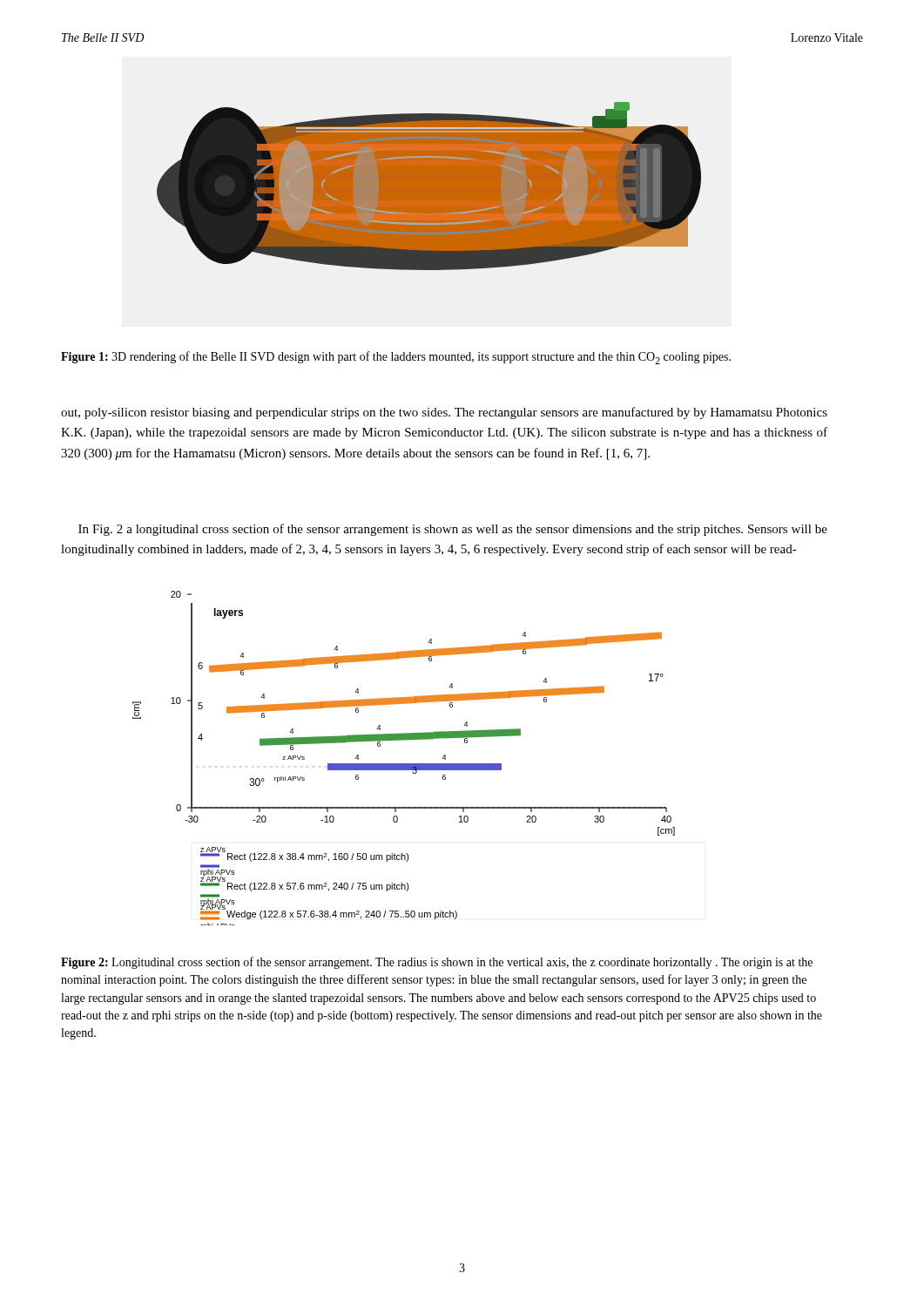924x1307 pixels.
Task: Point to the block beginning "In Fig. 2 a longitudinal"
Action: 444,539
